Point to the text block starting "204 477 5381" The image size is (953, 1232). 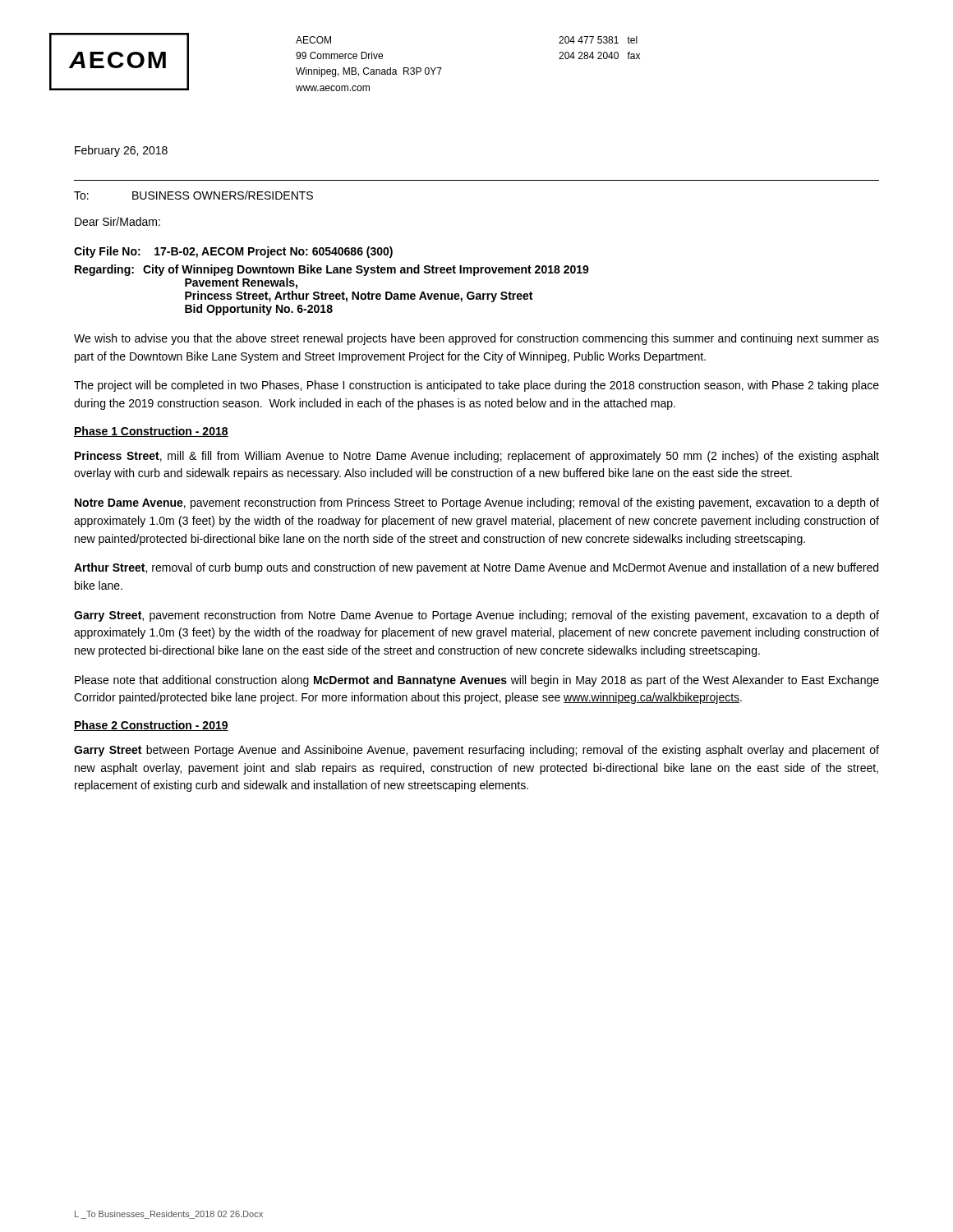pos(599,48)
